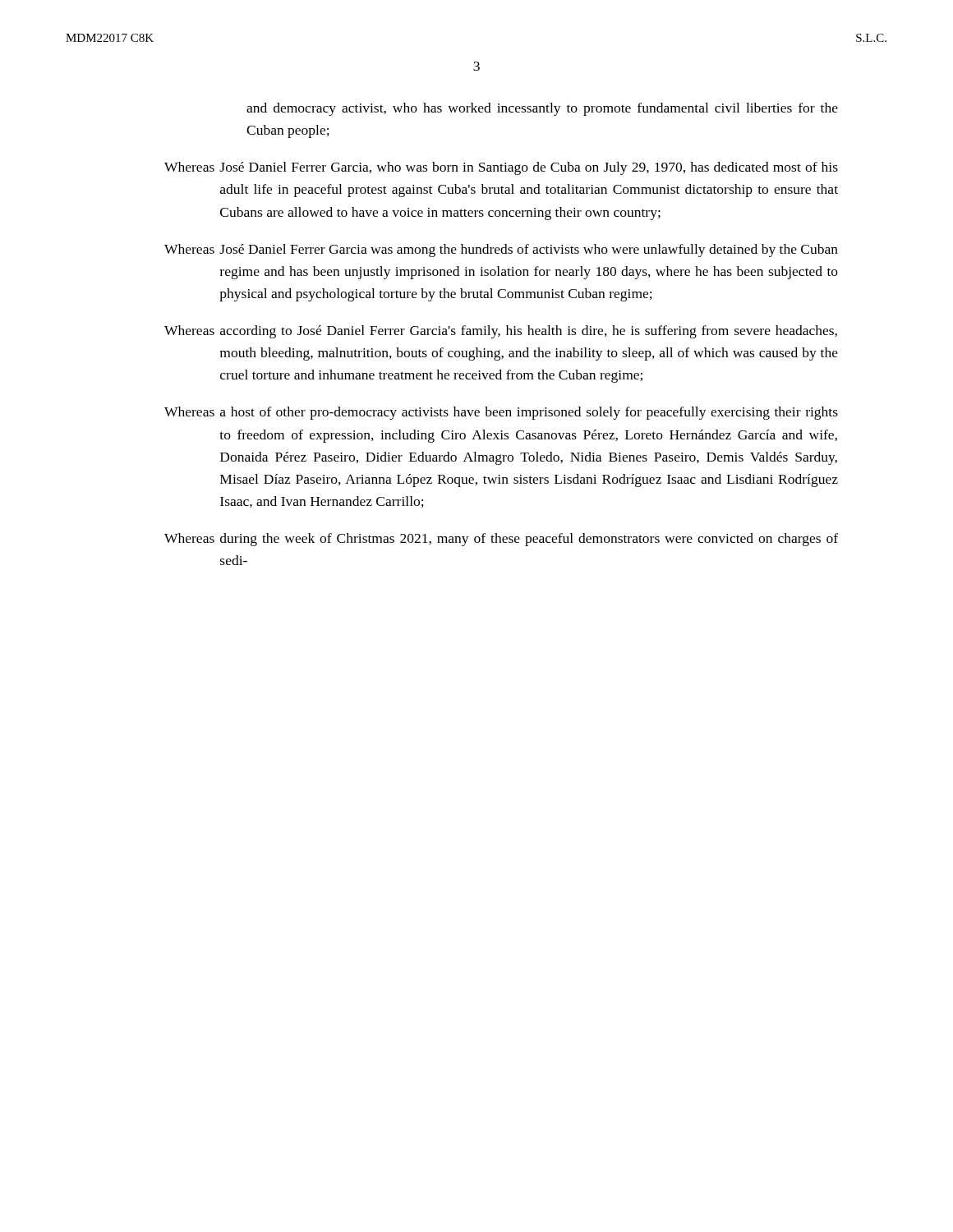Screen dimensions: 1232x953
Task: Find the block on this page that starts "Whereas according to"
Action: (501, 353)
